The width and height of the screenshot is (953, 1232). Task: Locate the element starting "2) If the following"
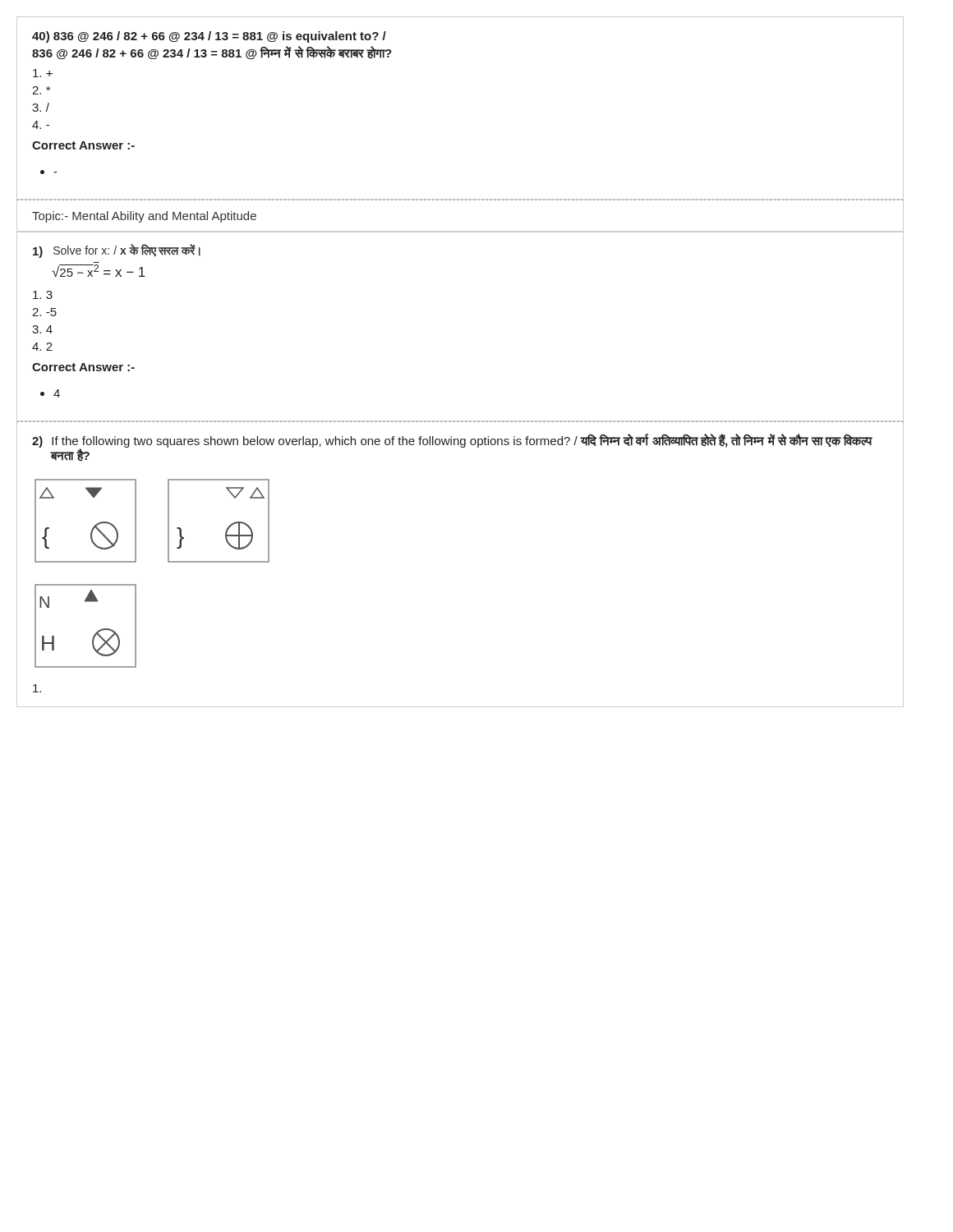[452, 448]
